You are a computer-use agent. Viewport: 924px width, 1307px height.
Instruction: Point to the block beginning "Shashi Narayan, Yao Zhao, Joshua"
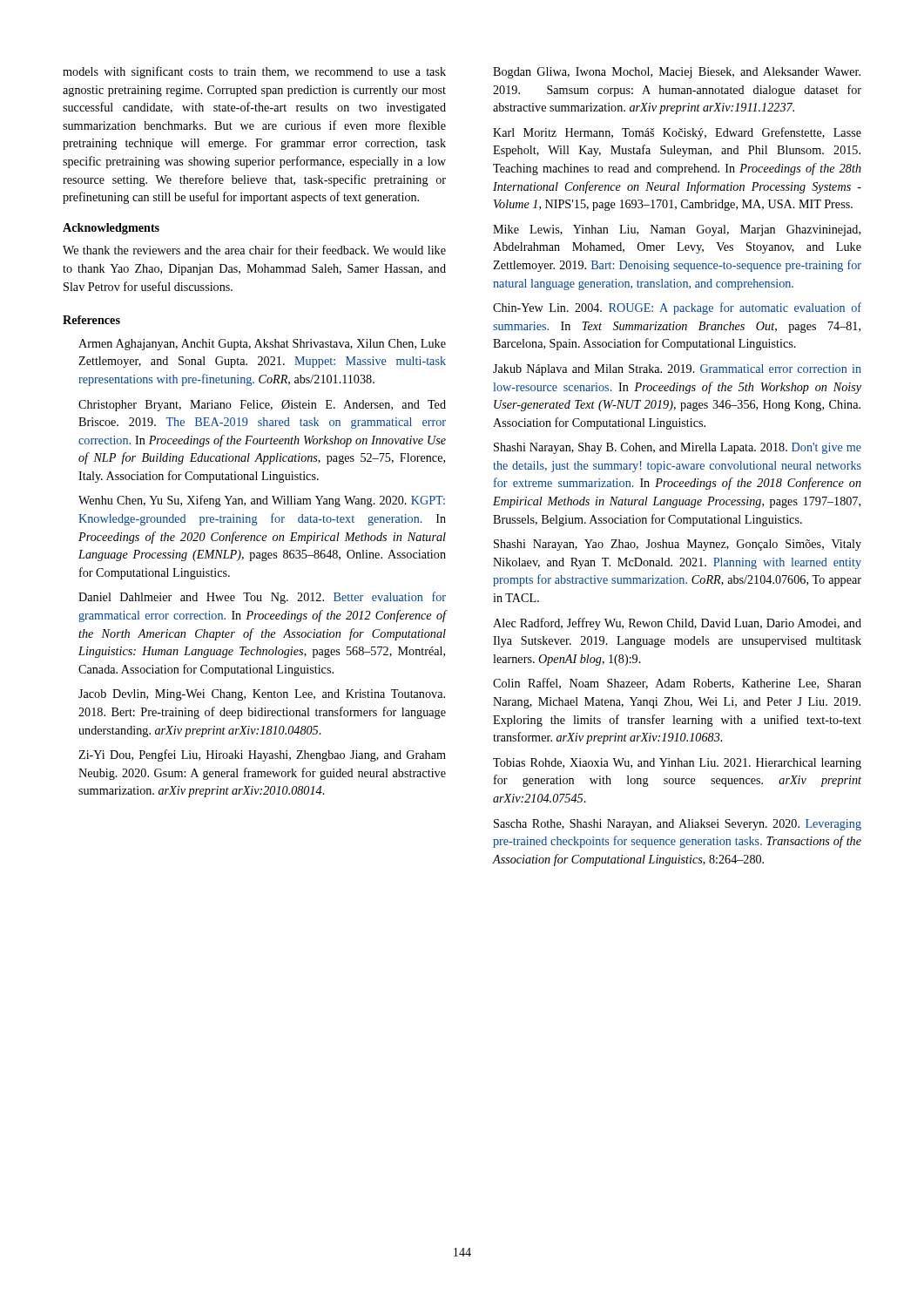pos(669,571)
